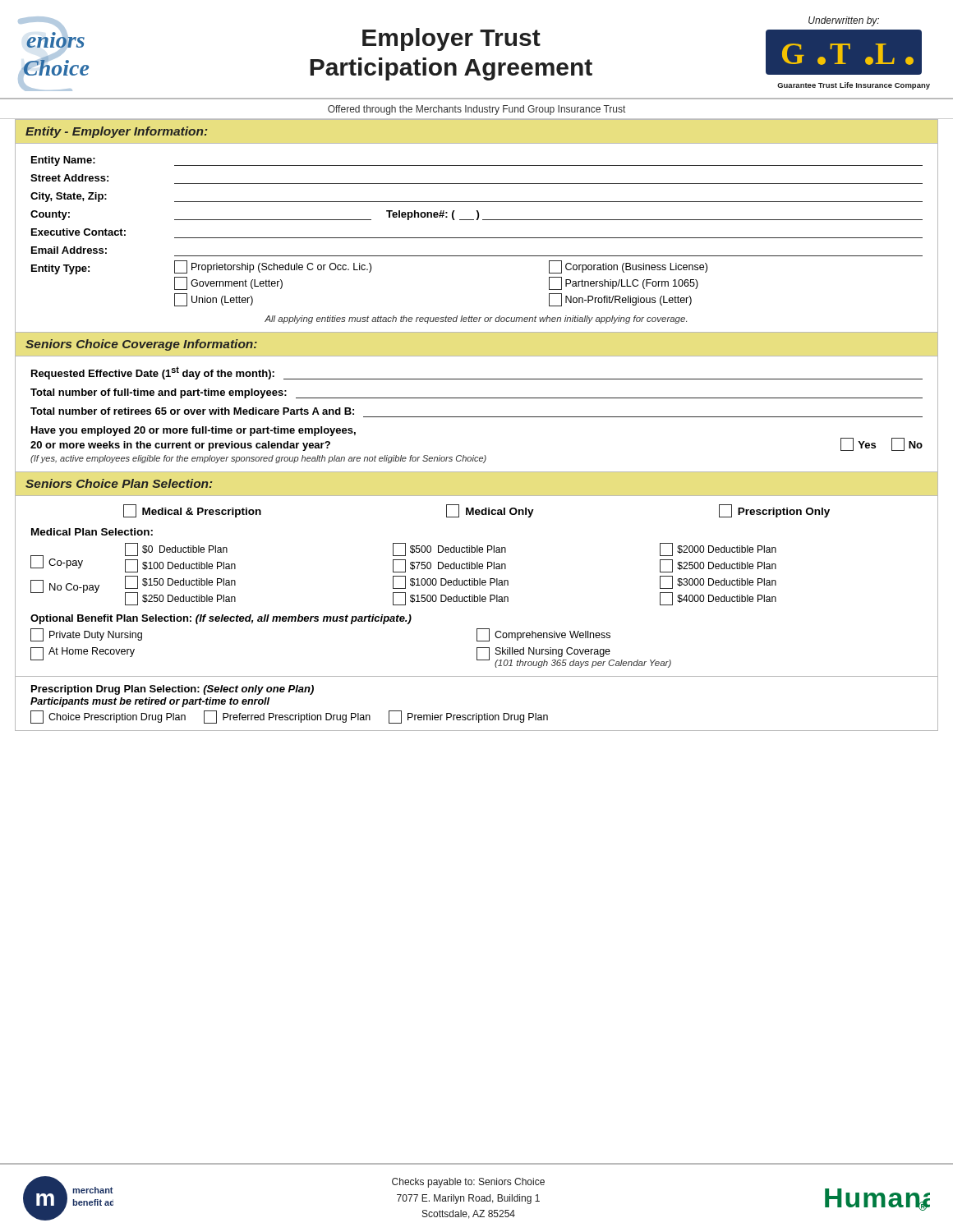The width and height of the screenshot is (953, 1232).
Task: Point to the block starting "Employer Trust Participation Agreement"
Action: click(x=451, y=52)
